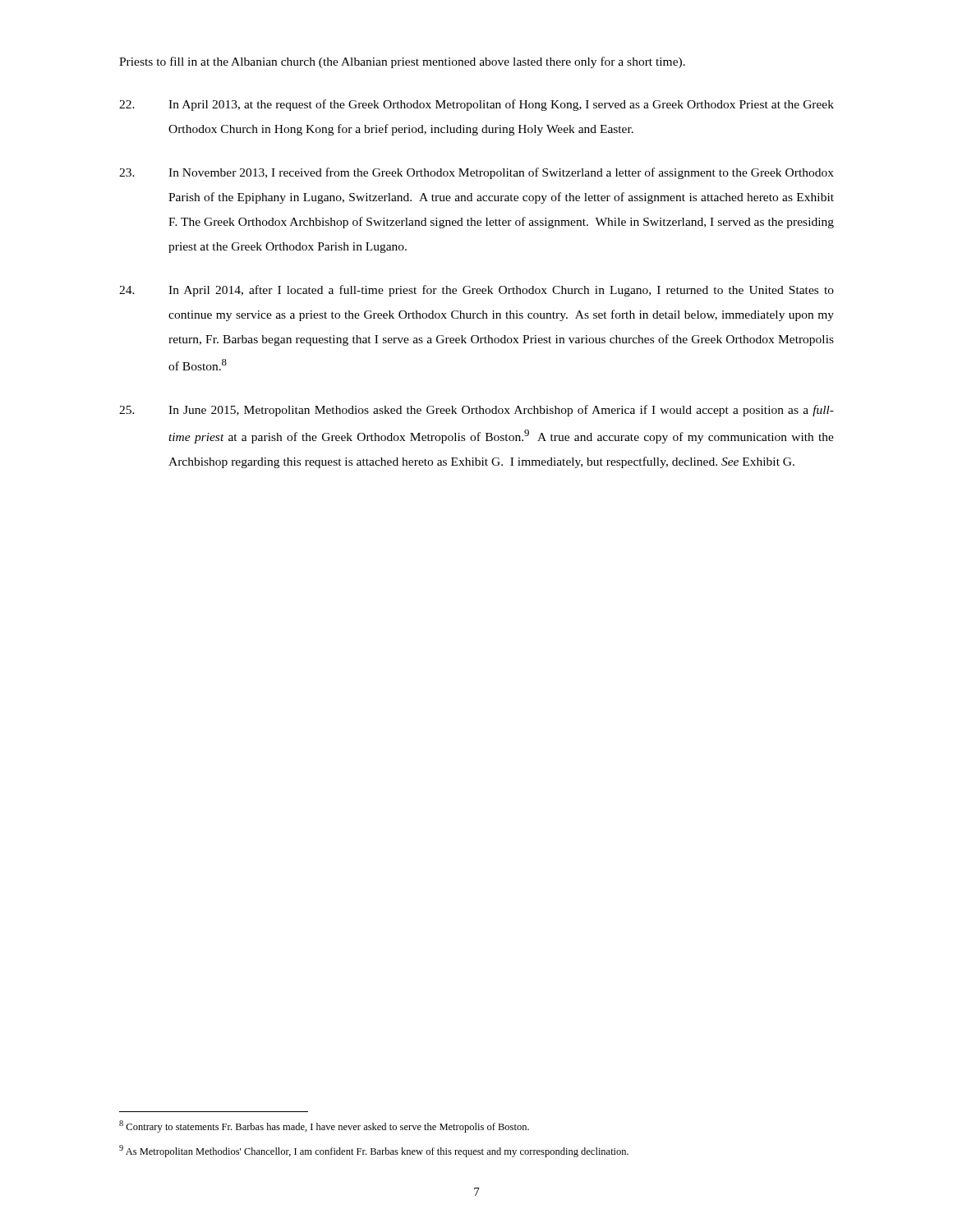953x1232 pixels.
Task: Locate the text block that says "In April 2013, at the"
Action: point(476,117)
